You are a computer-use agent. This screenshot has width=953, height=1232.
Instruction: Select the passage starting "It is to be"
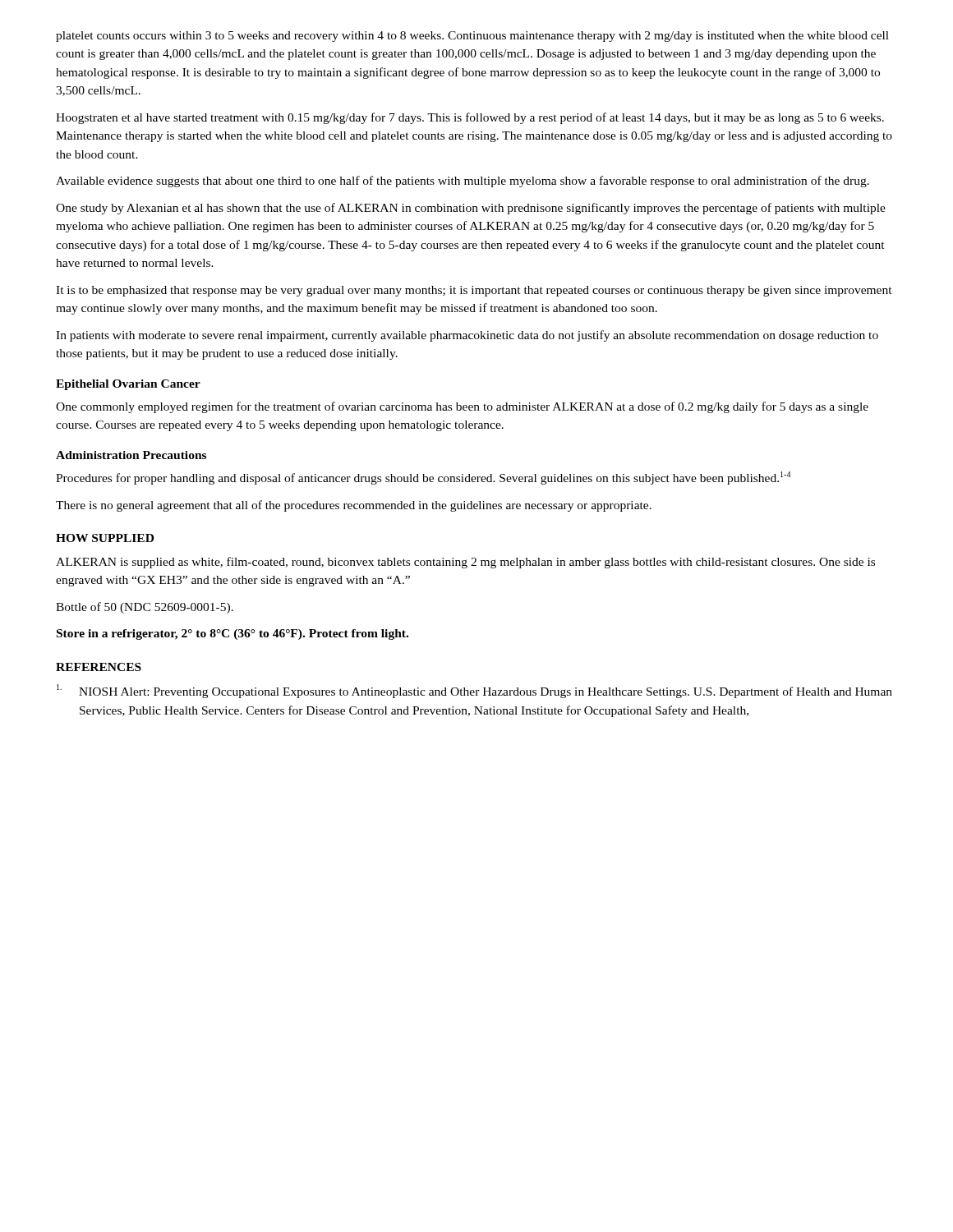[x=476, y=299]
